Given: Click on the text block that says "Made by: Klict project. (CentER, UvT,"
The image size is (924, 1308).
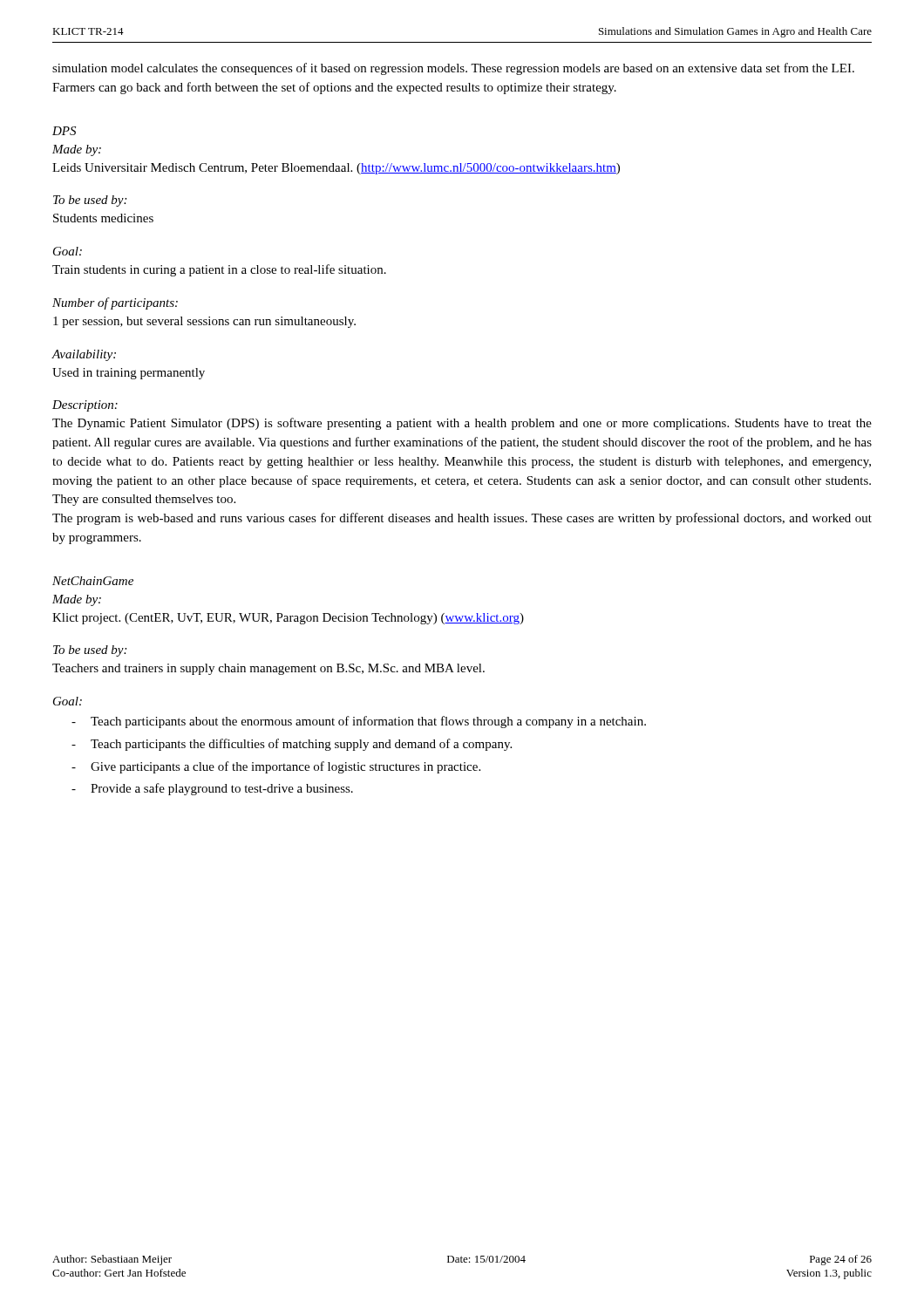Looking at the screenshot, I should click(x=462, y=609).
